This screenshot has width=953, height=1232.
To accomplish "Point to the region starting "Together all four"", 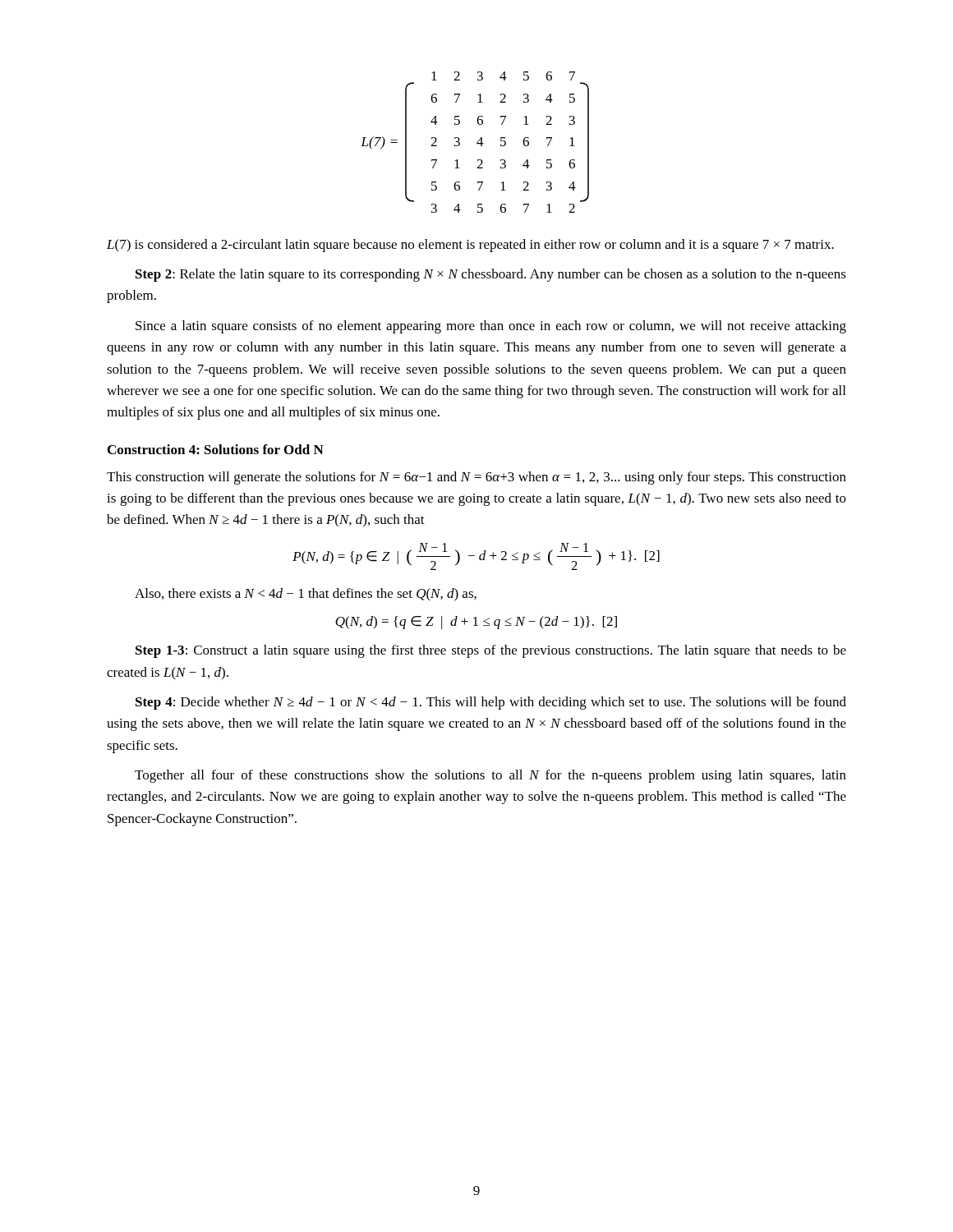I will [x=476, y=797].
